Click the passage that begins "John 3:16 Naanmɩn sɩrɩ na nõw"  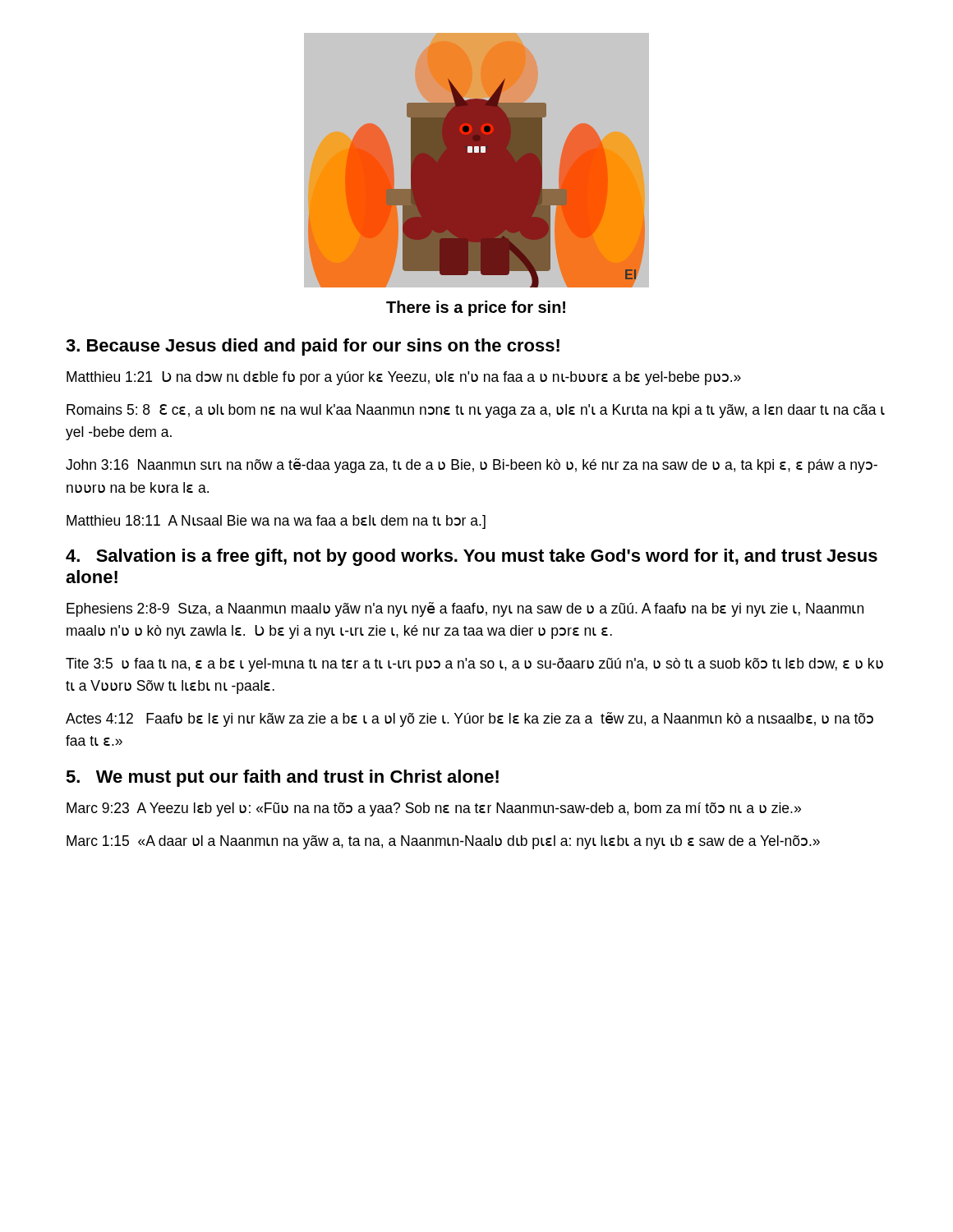pos(472,476)
